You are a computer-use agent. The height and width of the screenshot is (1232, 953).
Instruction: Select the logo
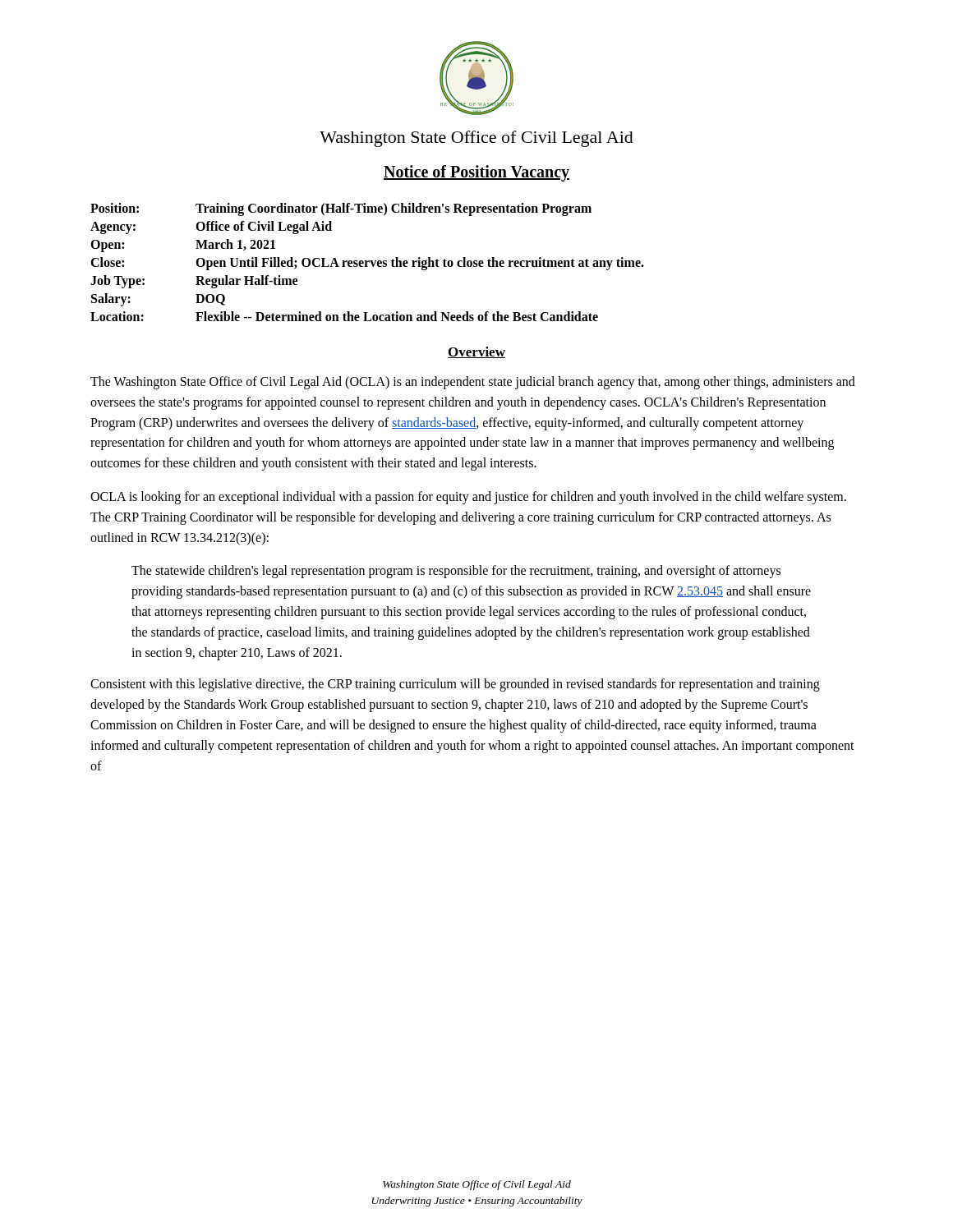click(476, 80)
